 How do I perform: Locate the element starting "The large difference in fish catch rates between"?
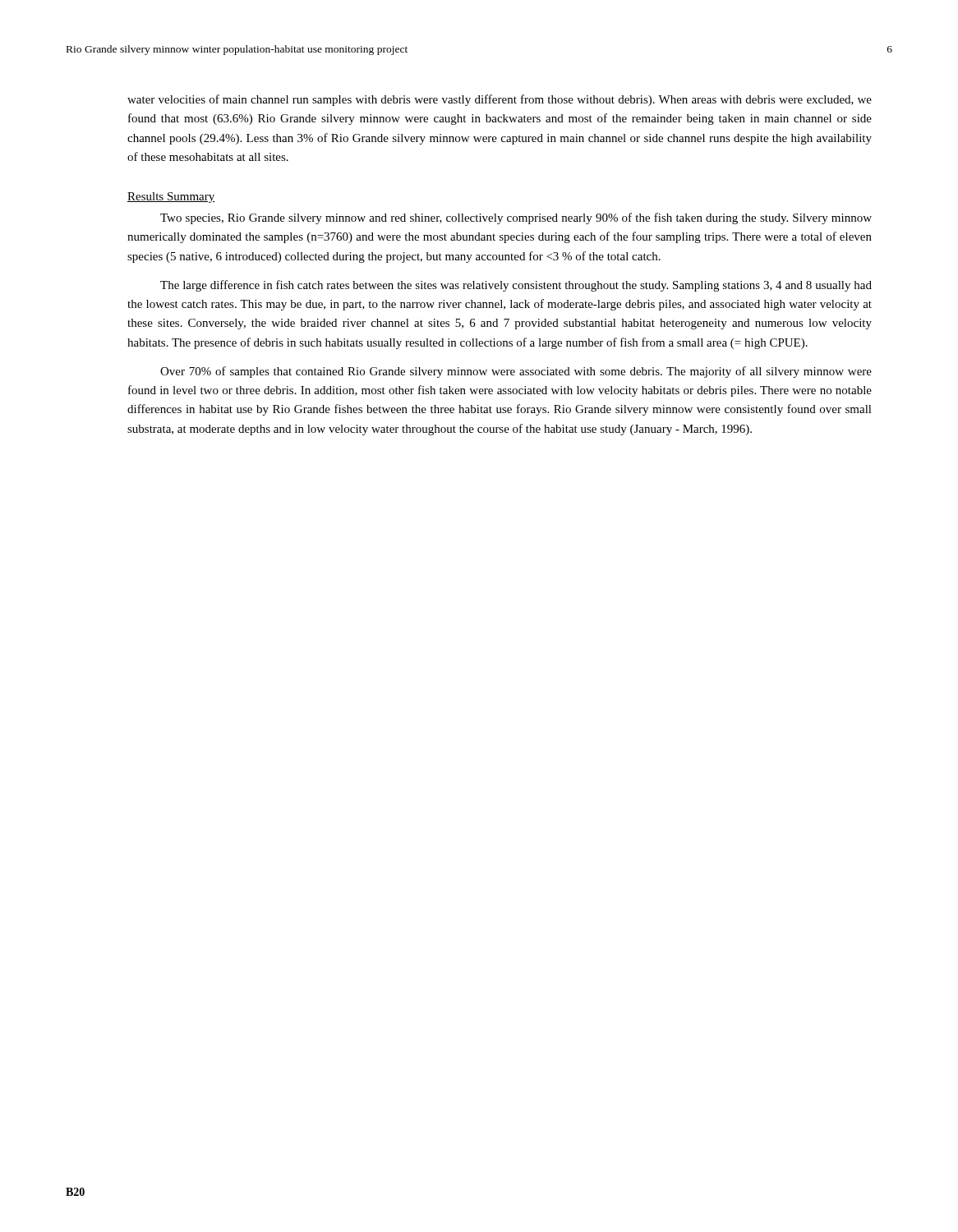tap(500, 313)
